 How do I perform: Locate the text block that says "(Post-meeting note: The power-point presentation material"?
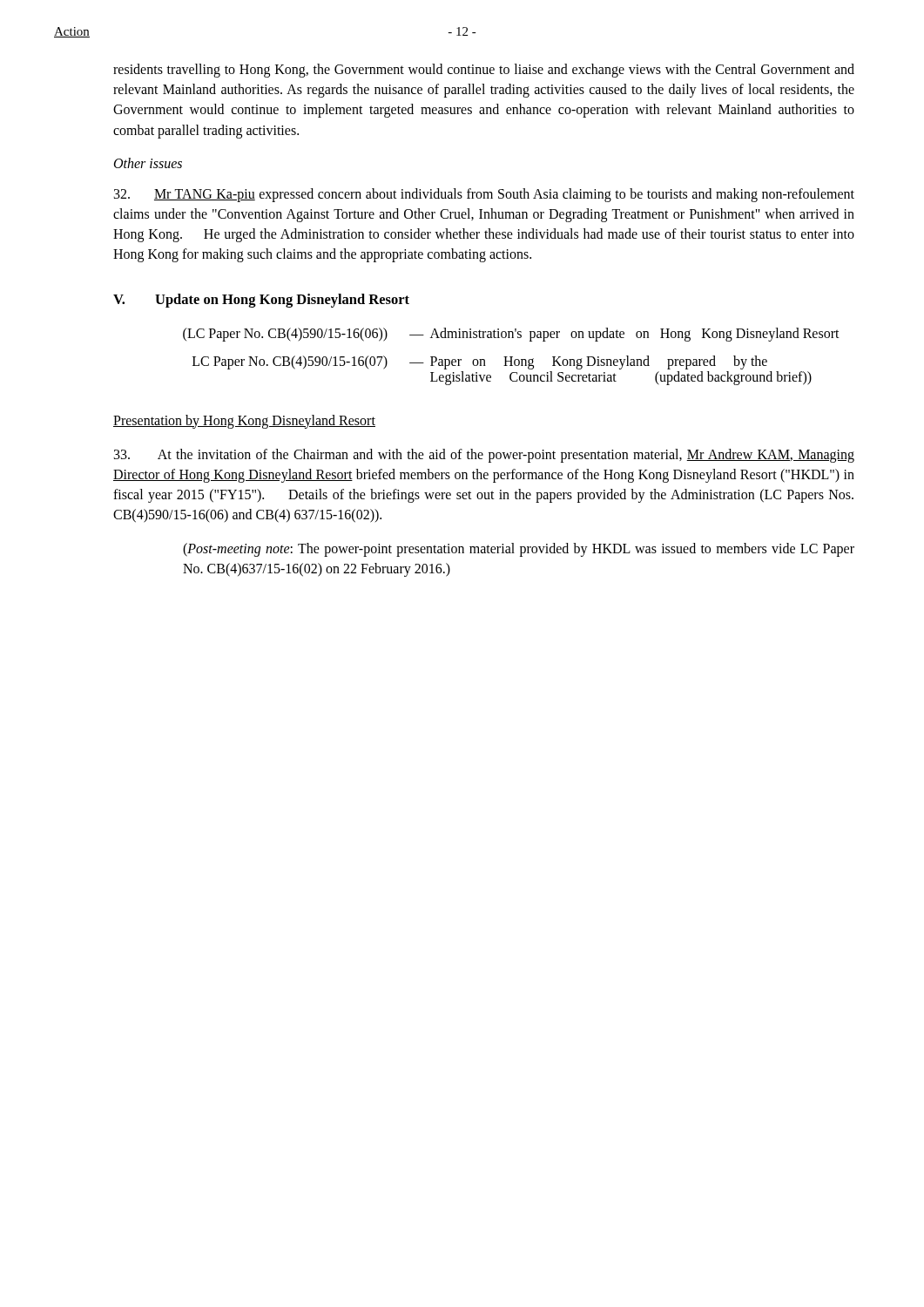point(519,559)
